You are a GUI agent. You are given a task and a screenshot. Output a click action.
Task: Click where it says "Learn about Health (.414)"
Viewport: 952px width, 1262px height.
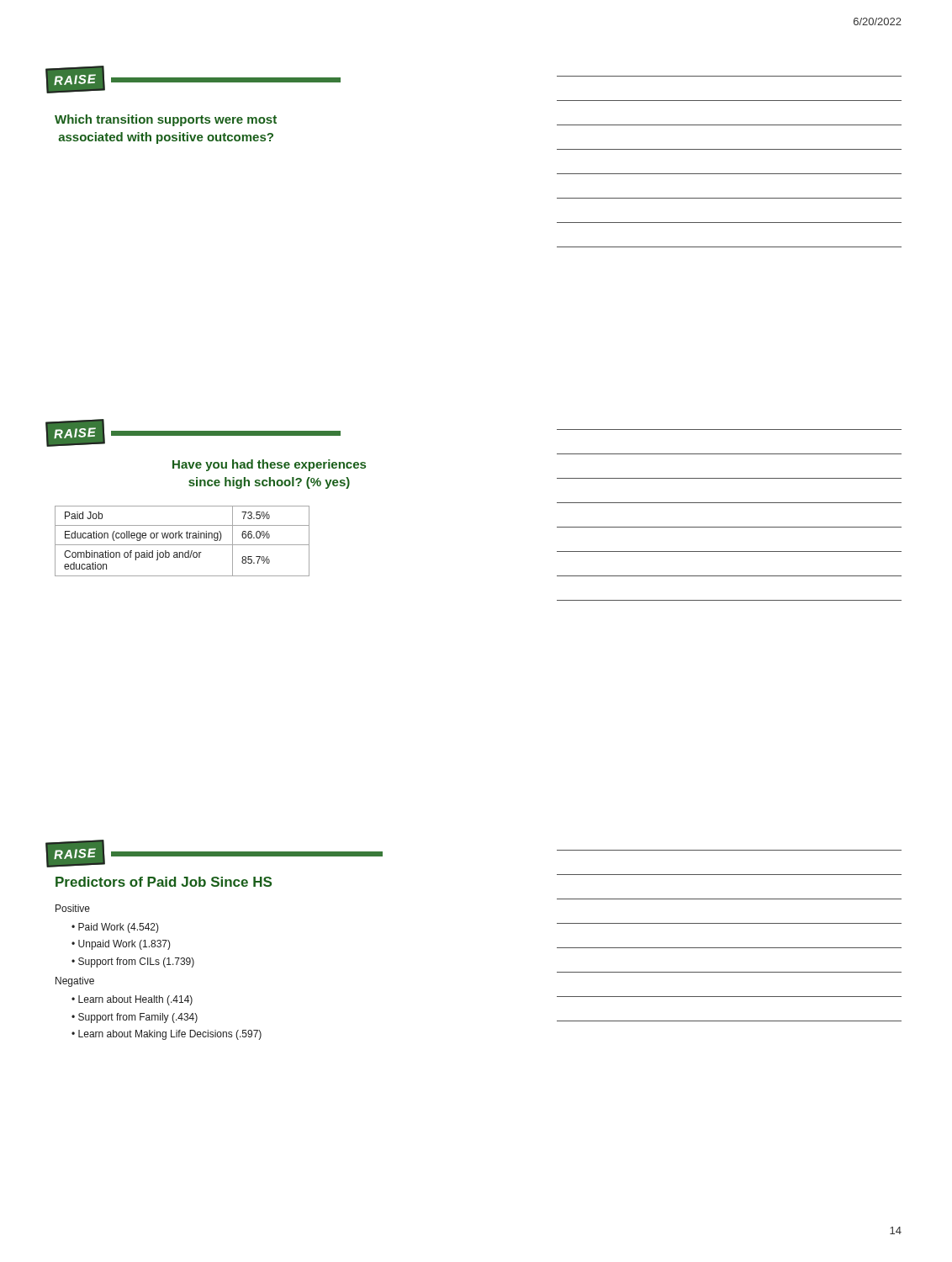[135, 1000]
